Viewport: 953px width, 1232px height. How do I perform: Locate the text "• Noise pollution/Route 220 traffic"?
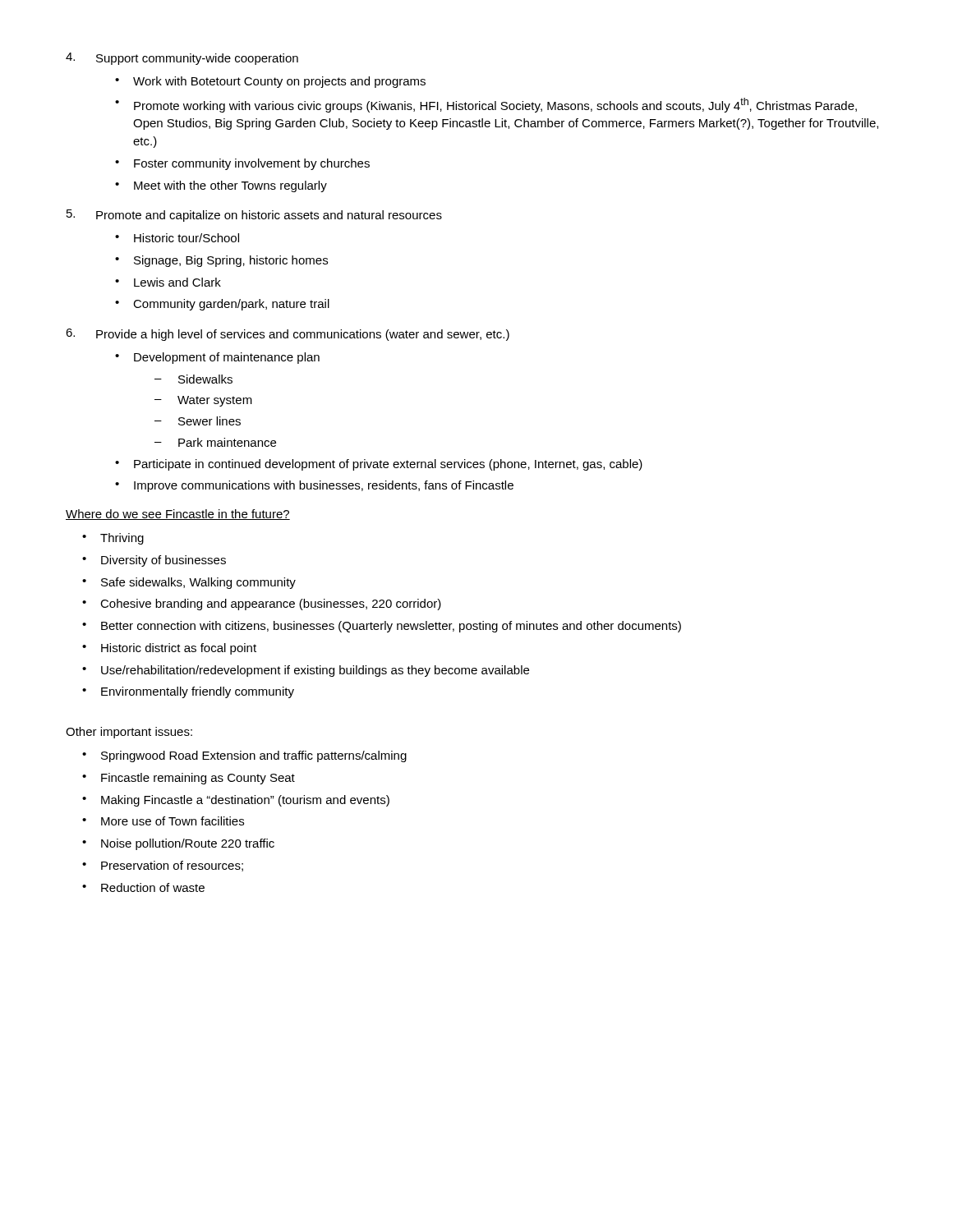[178, 844]
